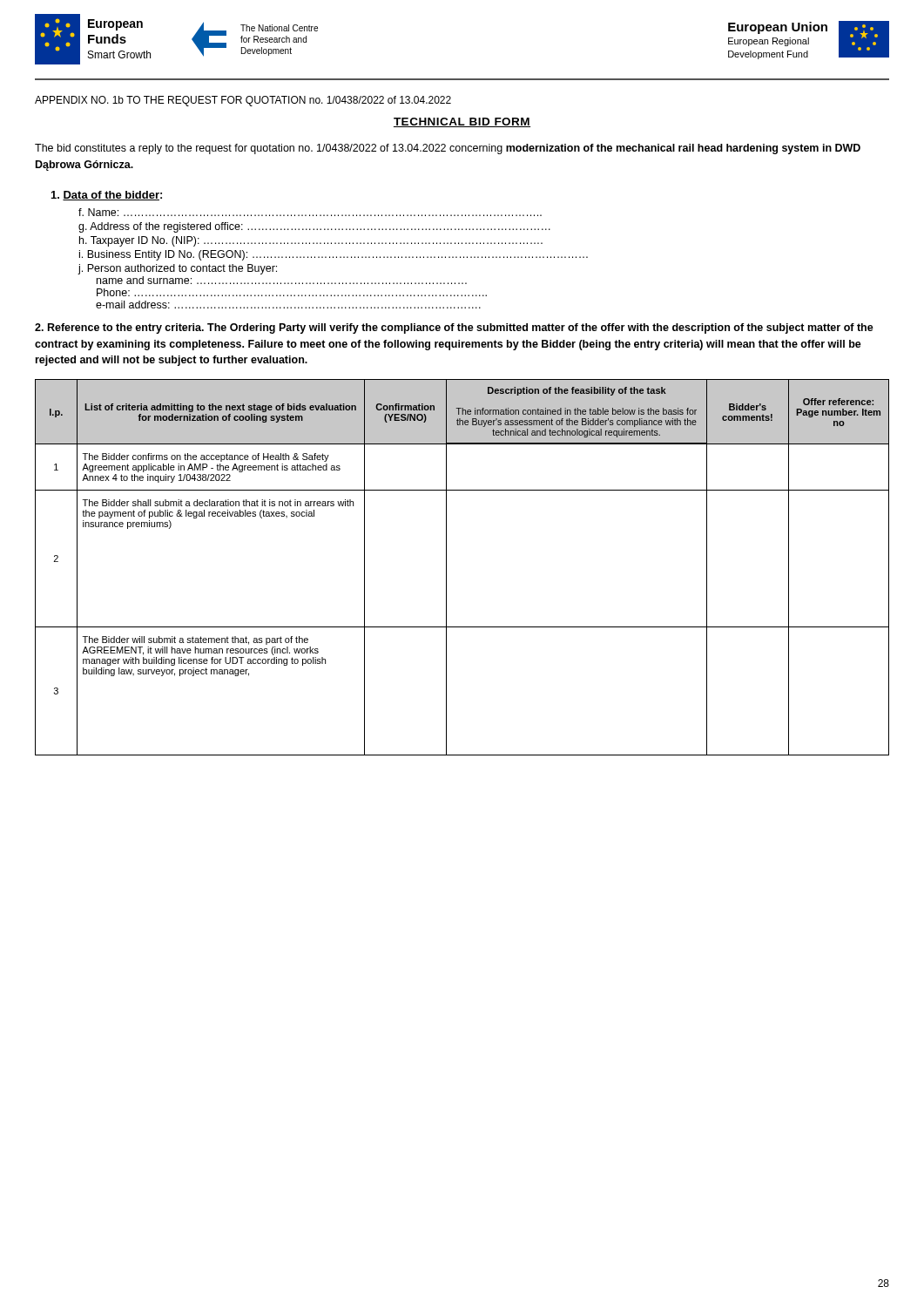Locate the table with the text "List of criteria"

462,567
